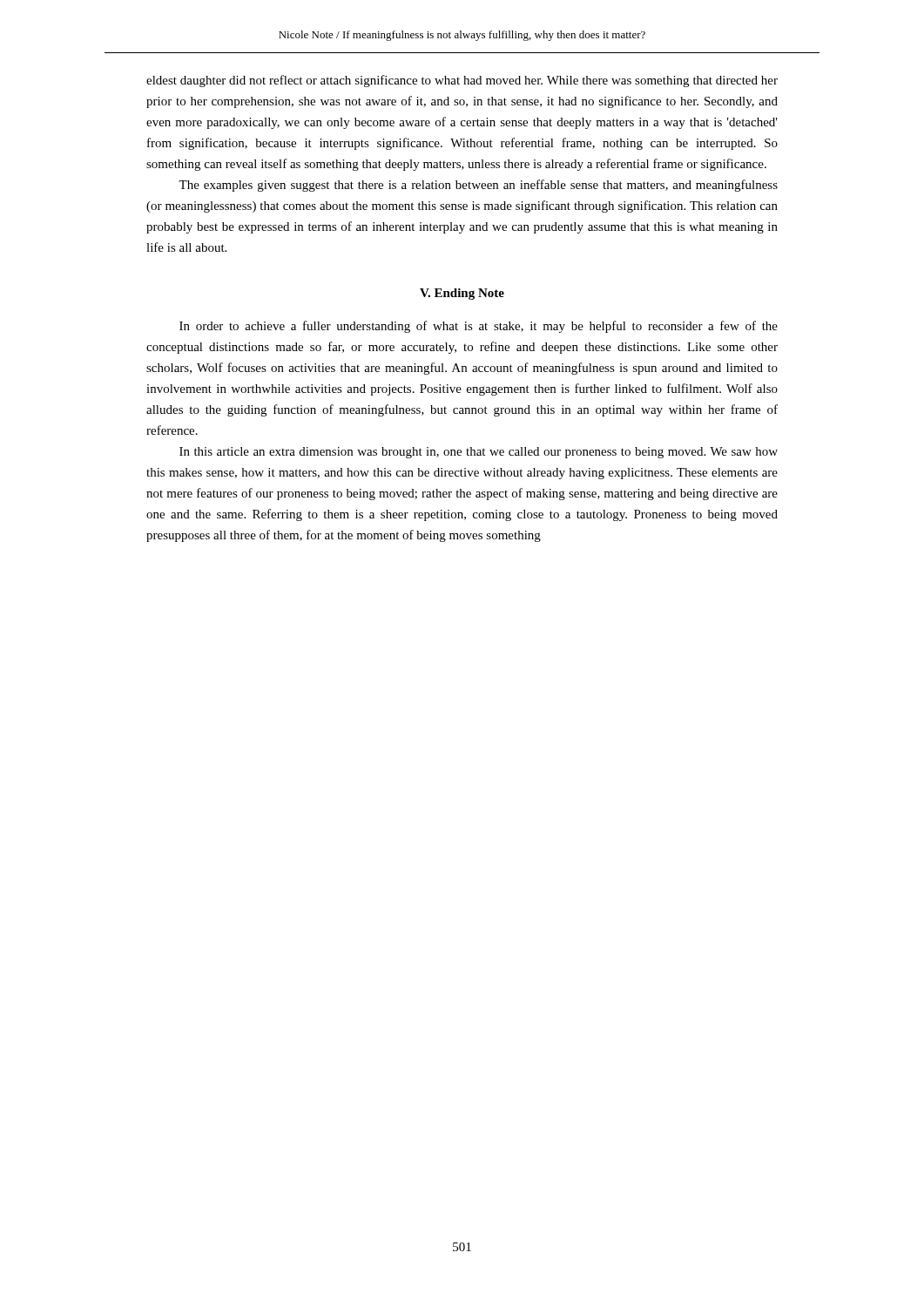Select the text block starting "In order to achieve a"
The width and height of the screenshot is (924, 1307).
[462, 378]
